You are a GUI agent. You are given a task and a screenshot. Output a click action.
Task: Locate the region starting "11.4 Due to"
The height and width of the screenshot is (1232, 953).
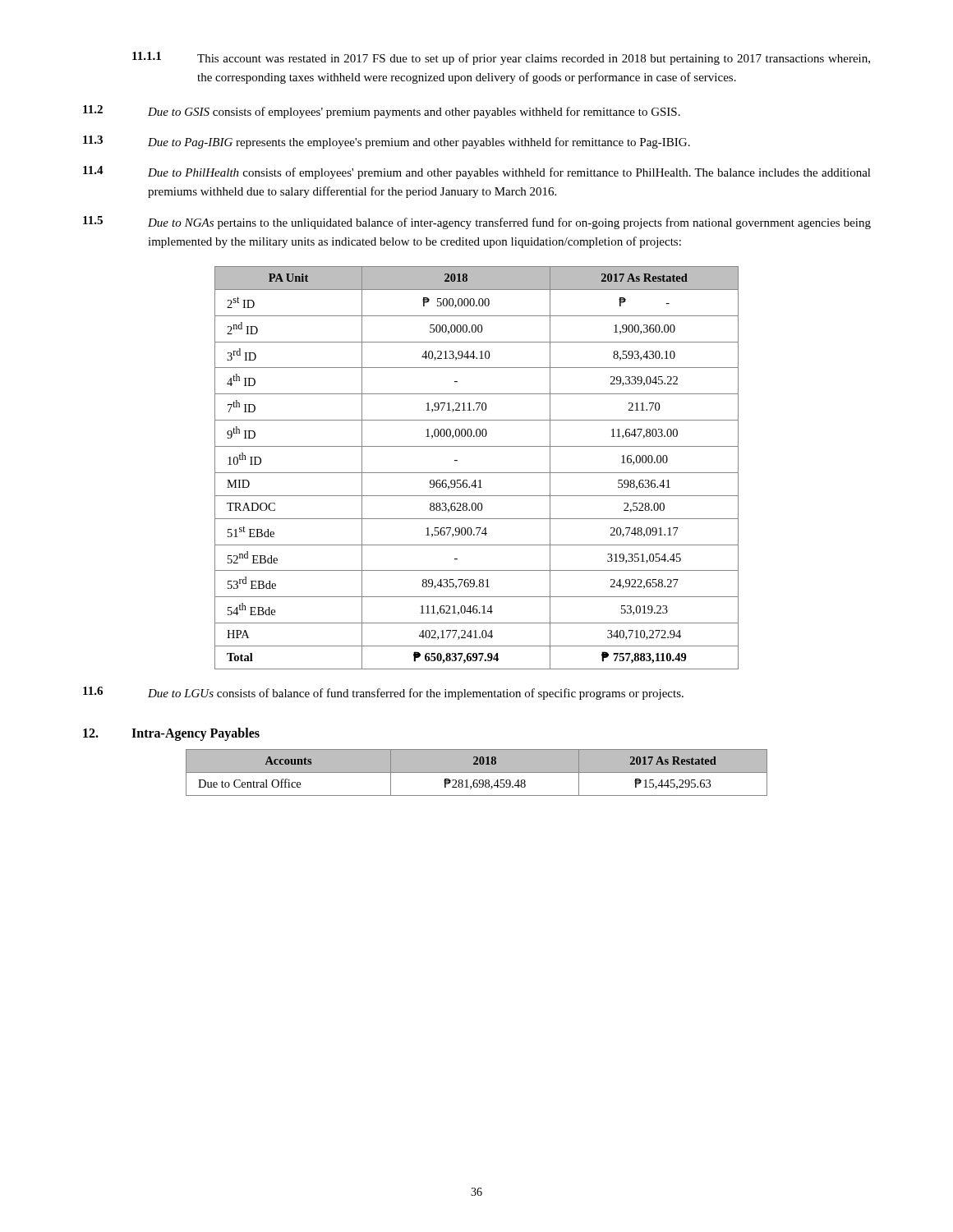[476, 183]
